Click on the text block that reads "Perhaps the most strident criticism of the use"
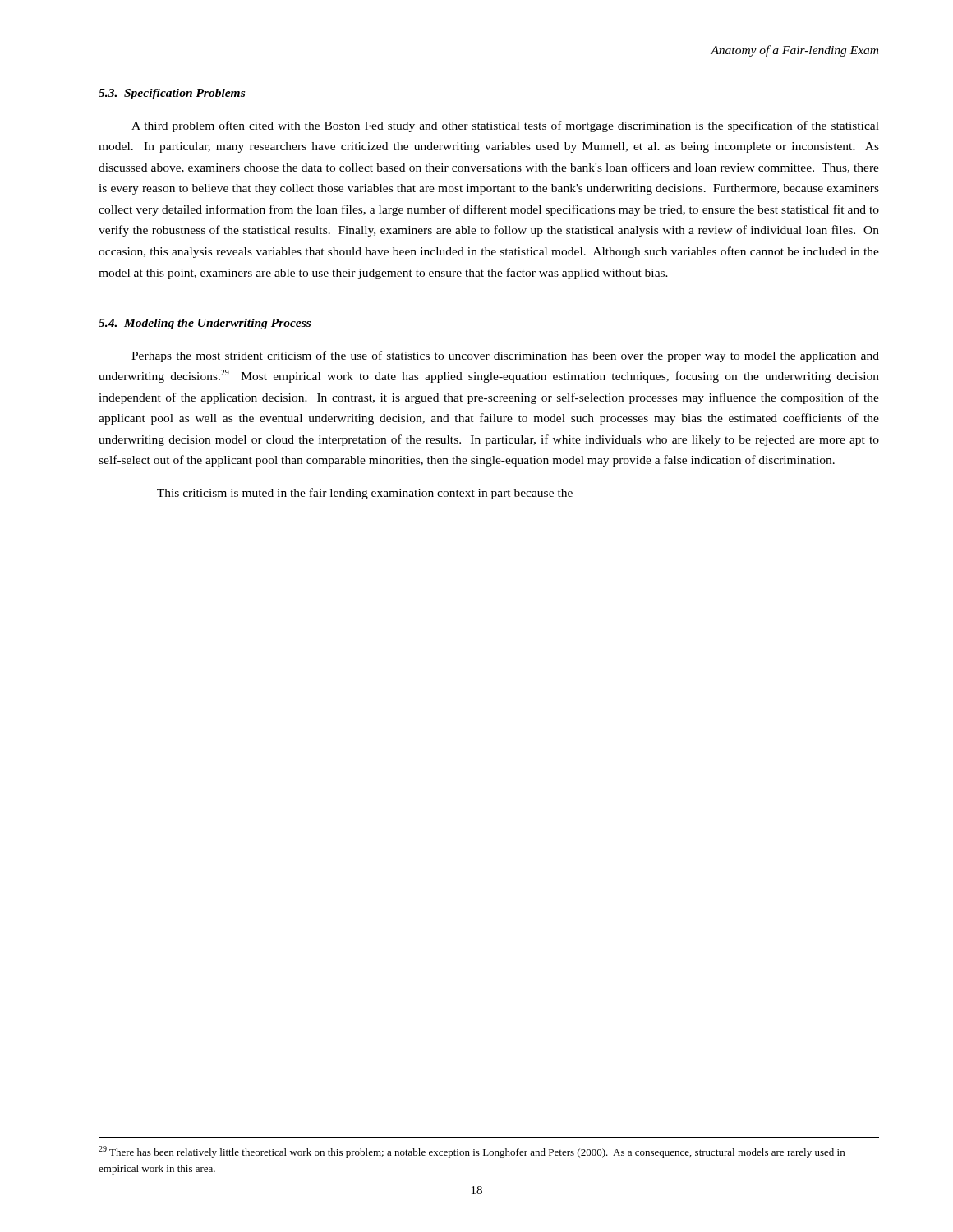 tap(489, 407)
